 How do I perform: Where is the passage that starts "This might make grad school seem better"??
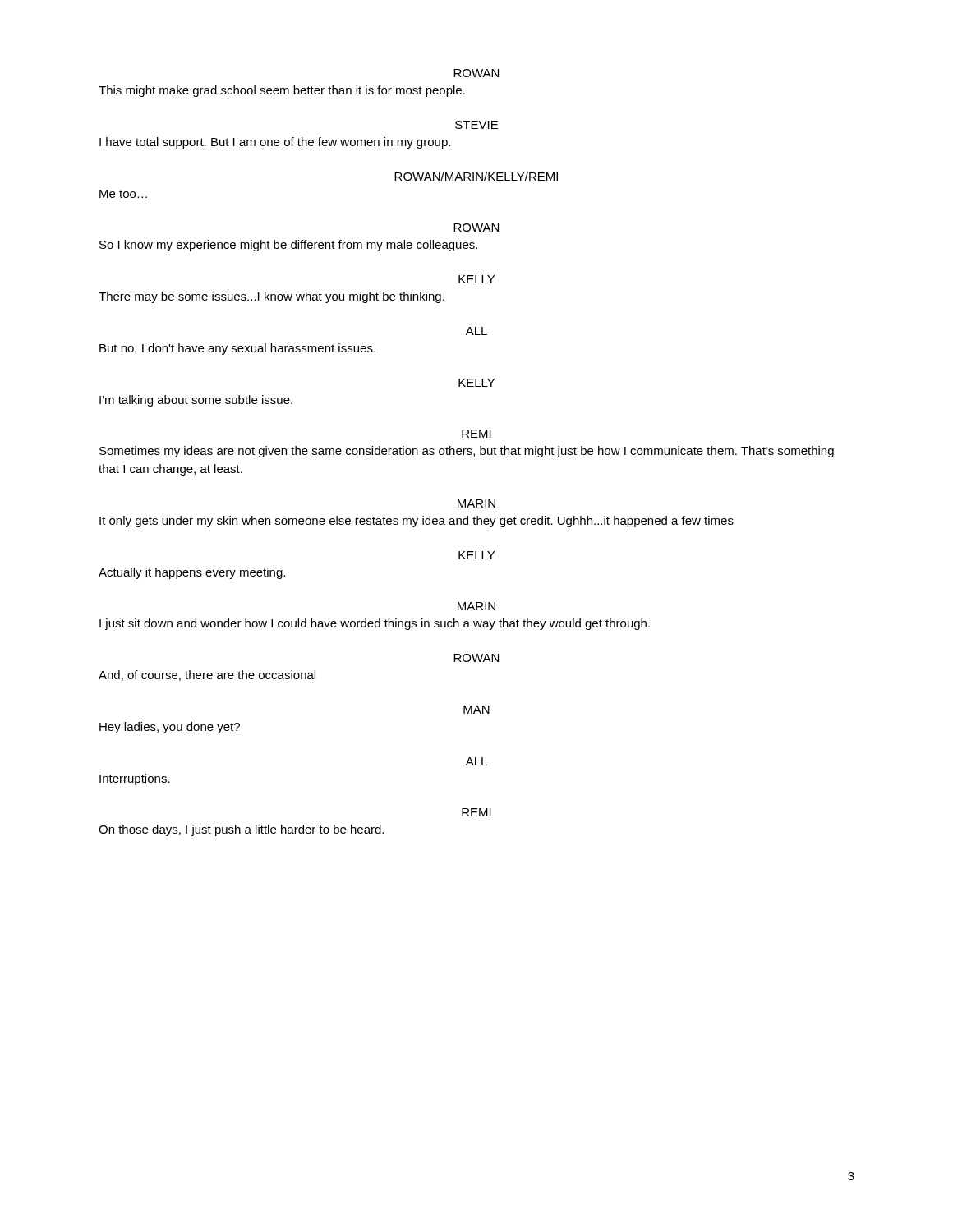click(282, 91)
